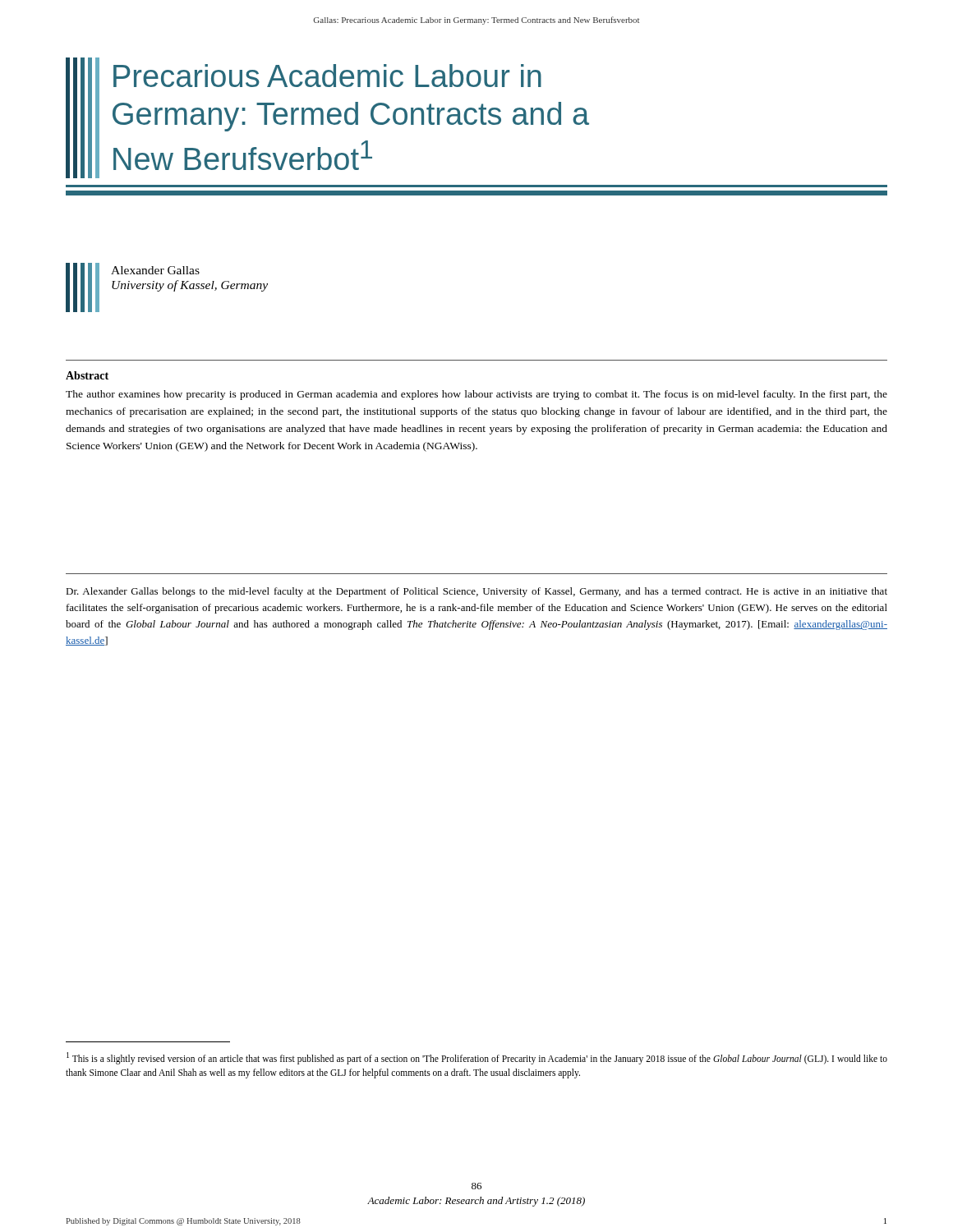Click the passage that begins "1 This is a slightly revised"
953x1232 pixels.
coord(476,1064)
